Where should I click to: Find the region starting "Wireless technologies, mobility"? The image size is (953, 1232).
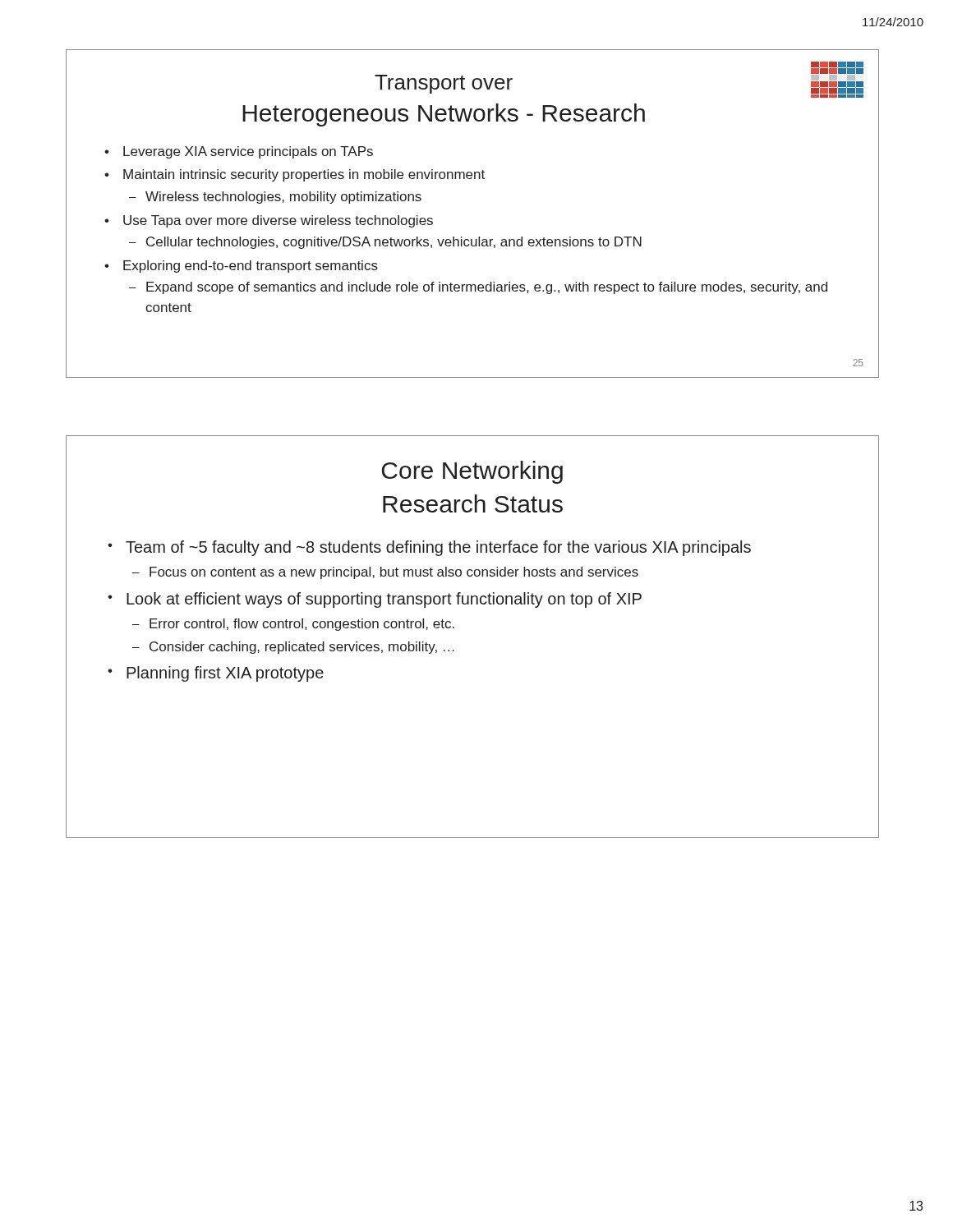(284, 197)
